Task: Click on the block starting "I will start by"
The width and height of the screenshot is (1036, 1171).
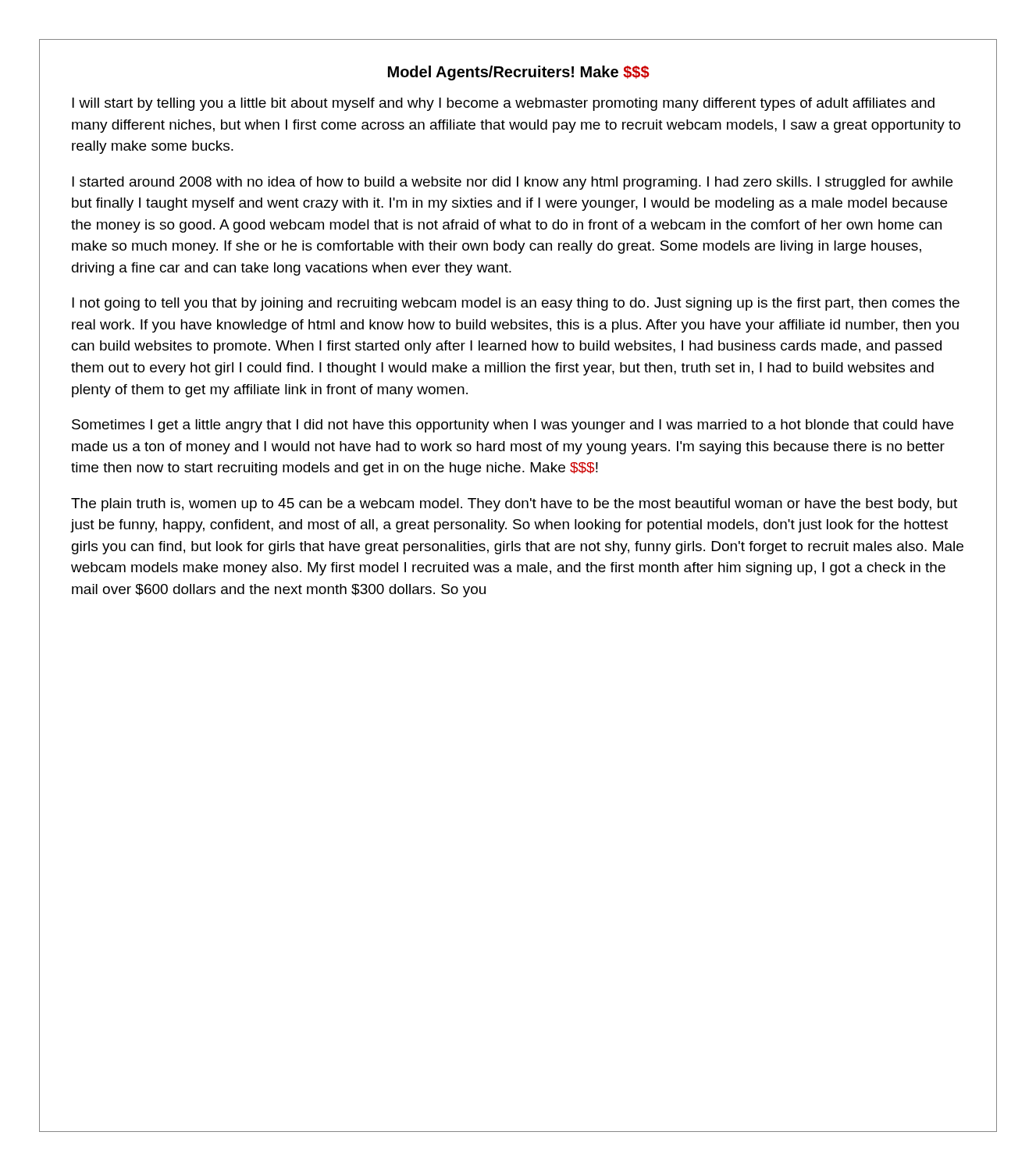Action: pos(516,124)
